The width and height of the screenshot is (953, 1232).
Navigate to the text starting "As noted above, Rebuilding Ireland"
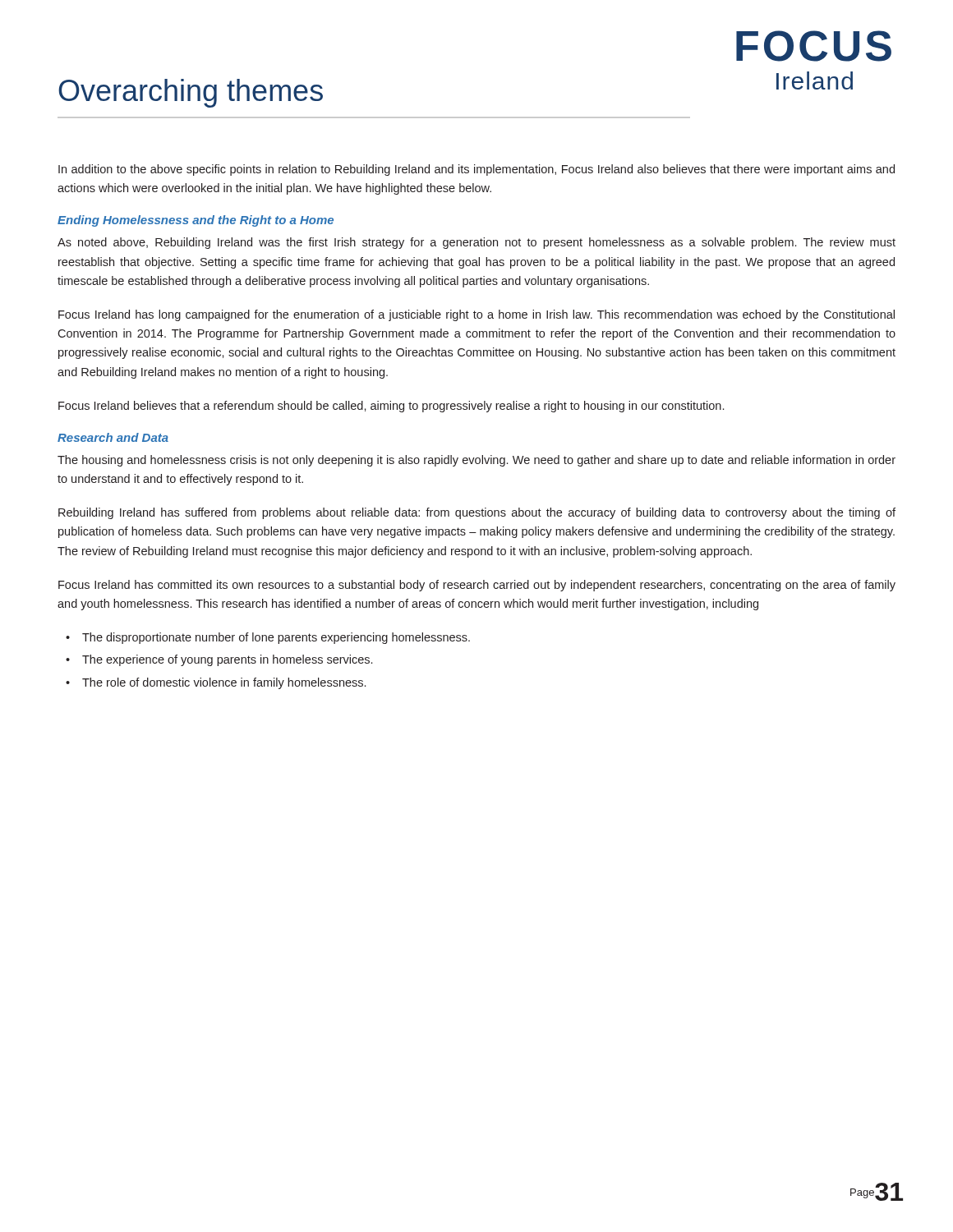coord(476,262)
